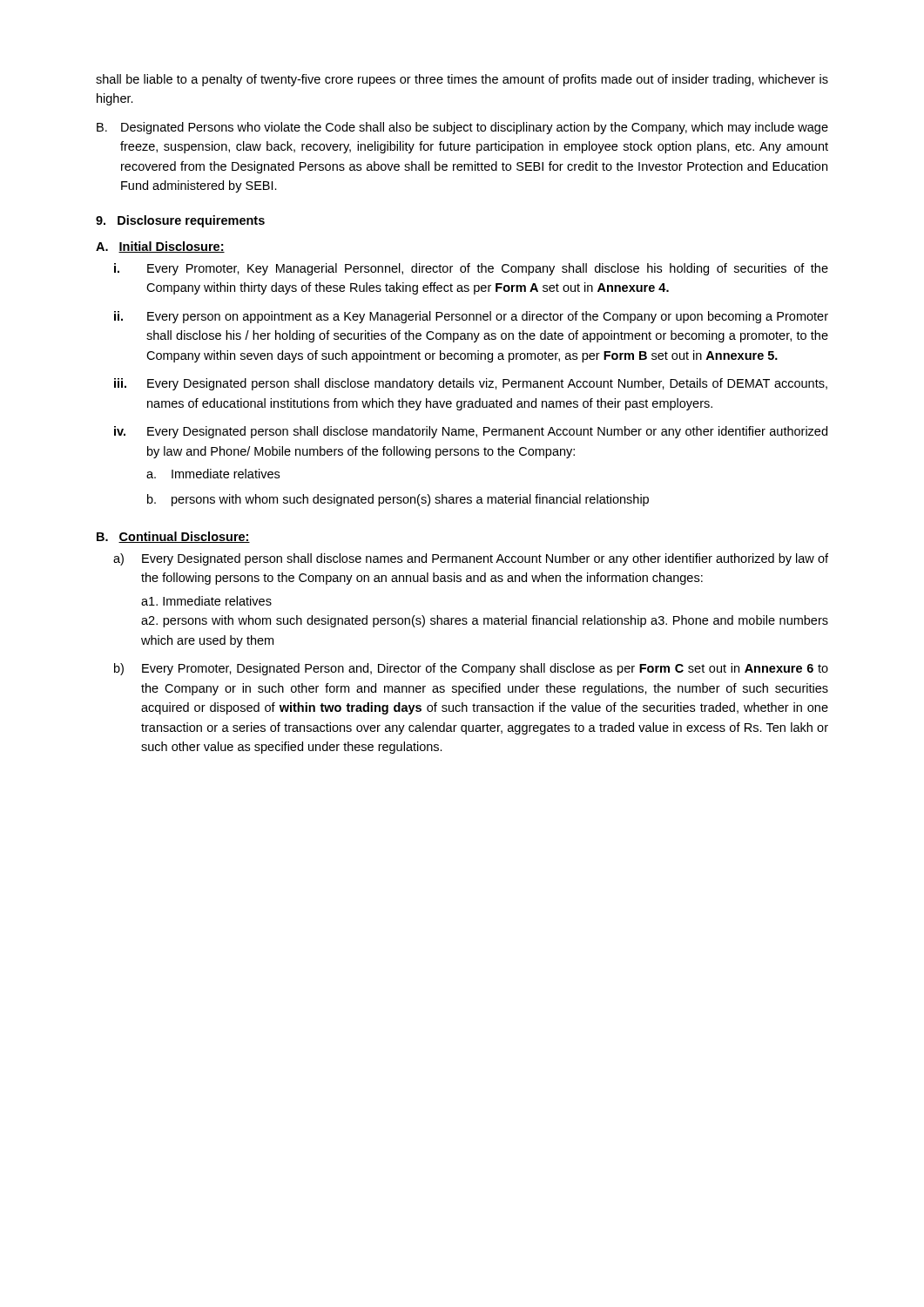
Task: Select the text block starting "shall be liable to a"
Action: (462, 89)
